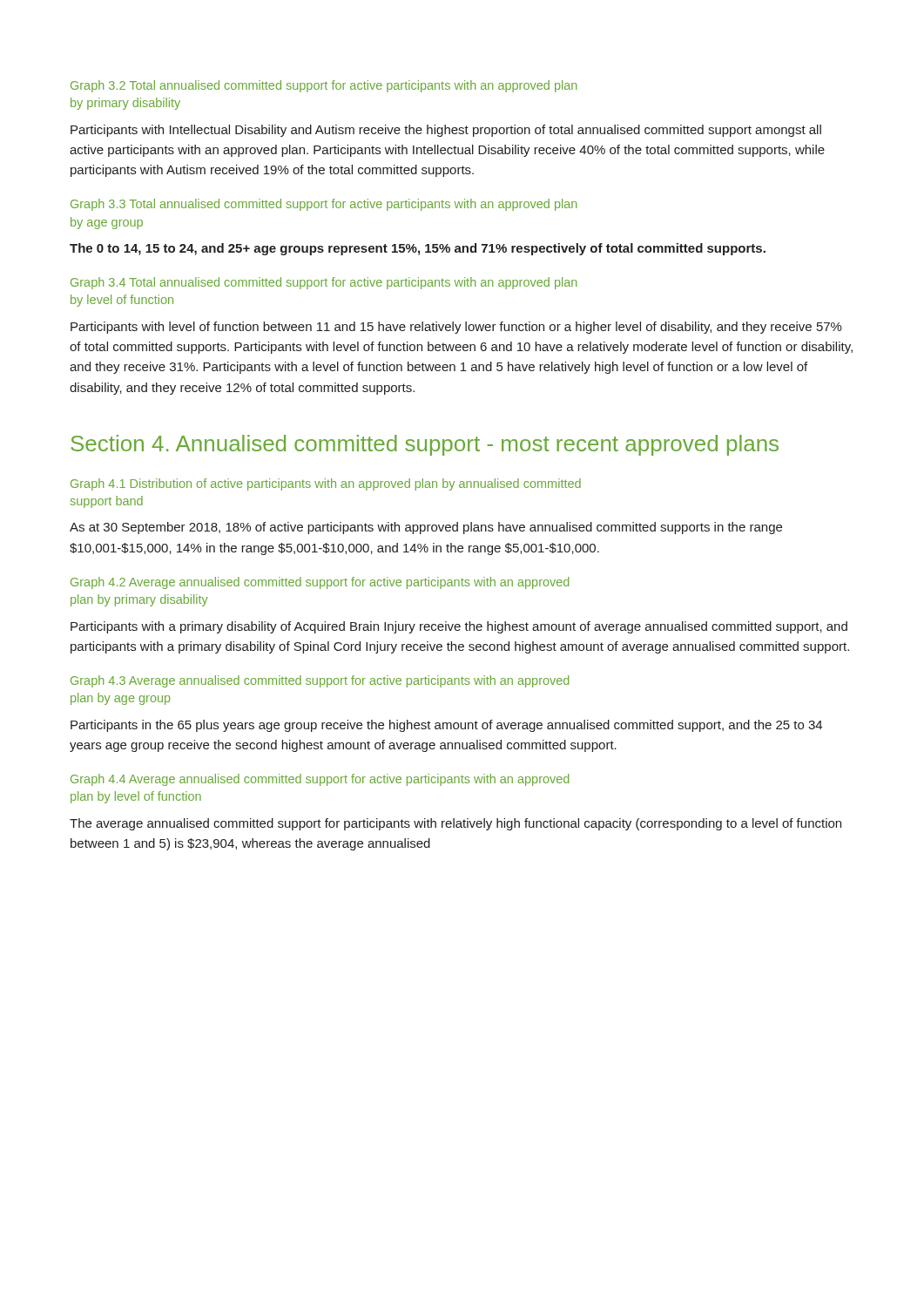Point to the caption beginning "Graph 4.2 Average annualised committed support for active"
924x1307 pixels.
(320, 591)
